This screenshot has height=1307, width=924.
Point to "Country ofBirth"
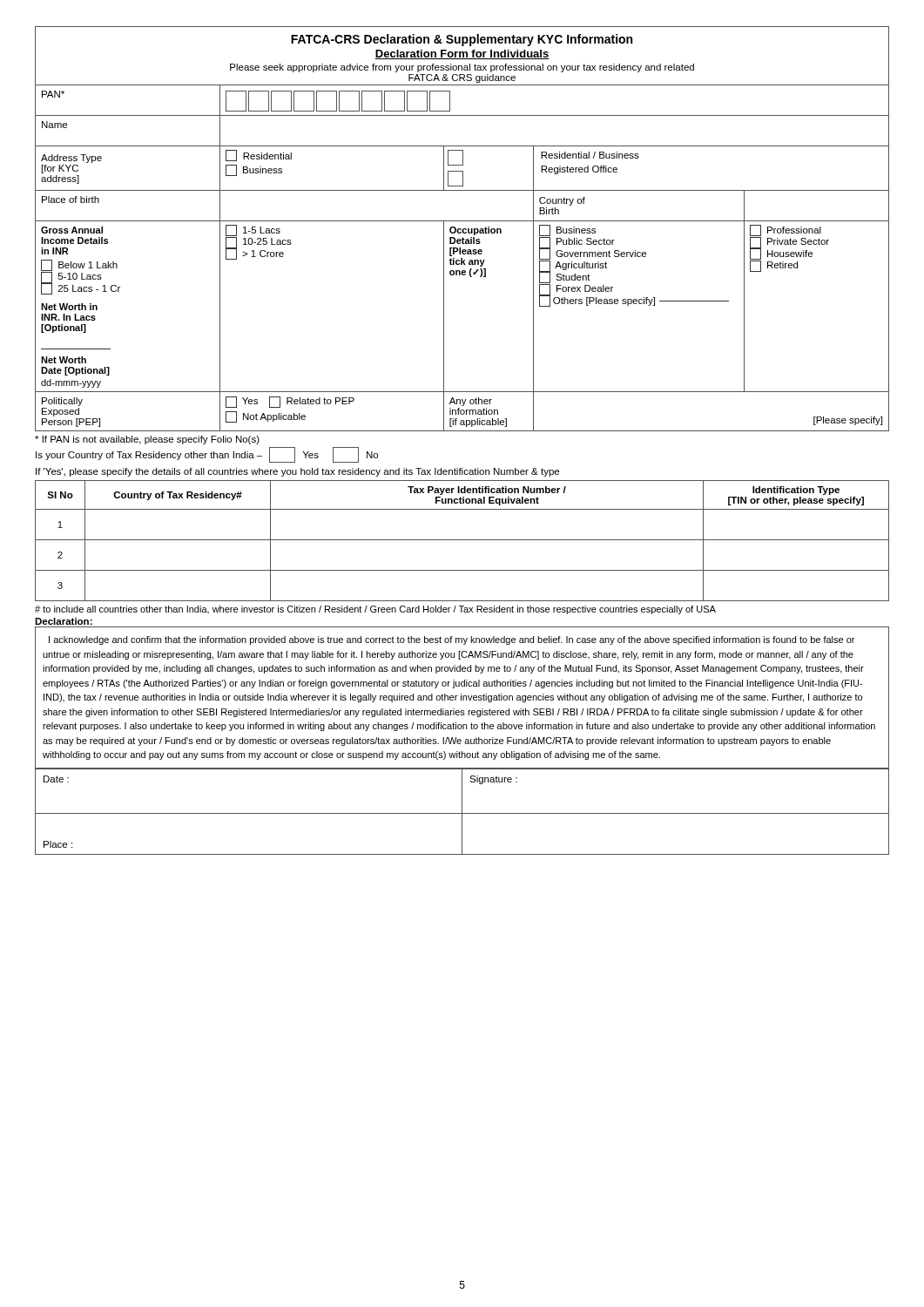tap(562, 206)
